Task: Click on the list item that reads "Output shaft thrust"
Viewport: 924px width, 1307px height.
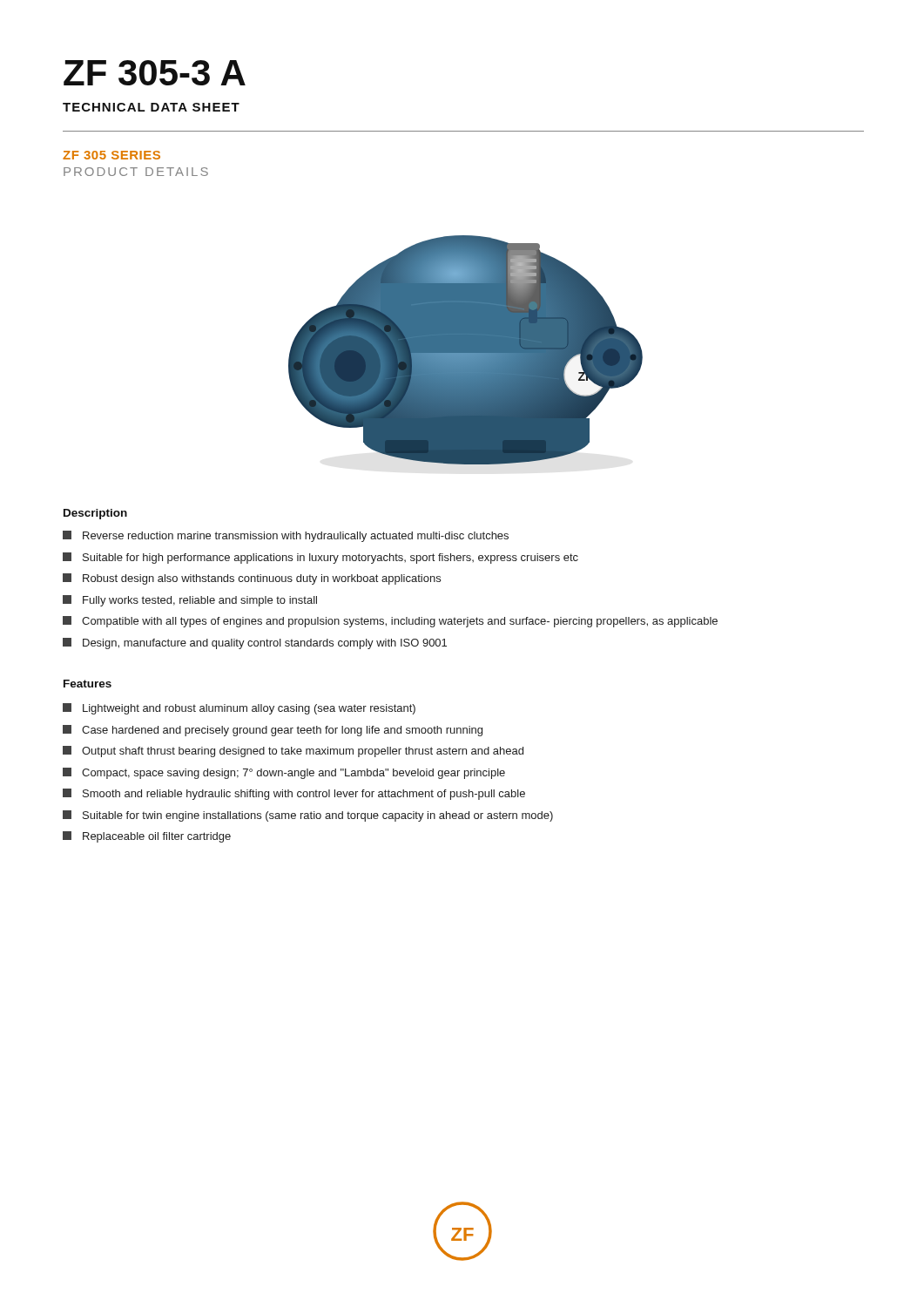Action: (303, 751)
